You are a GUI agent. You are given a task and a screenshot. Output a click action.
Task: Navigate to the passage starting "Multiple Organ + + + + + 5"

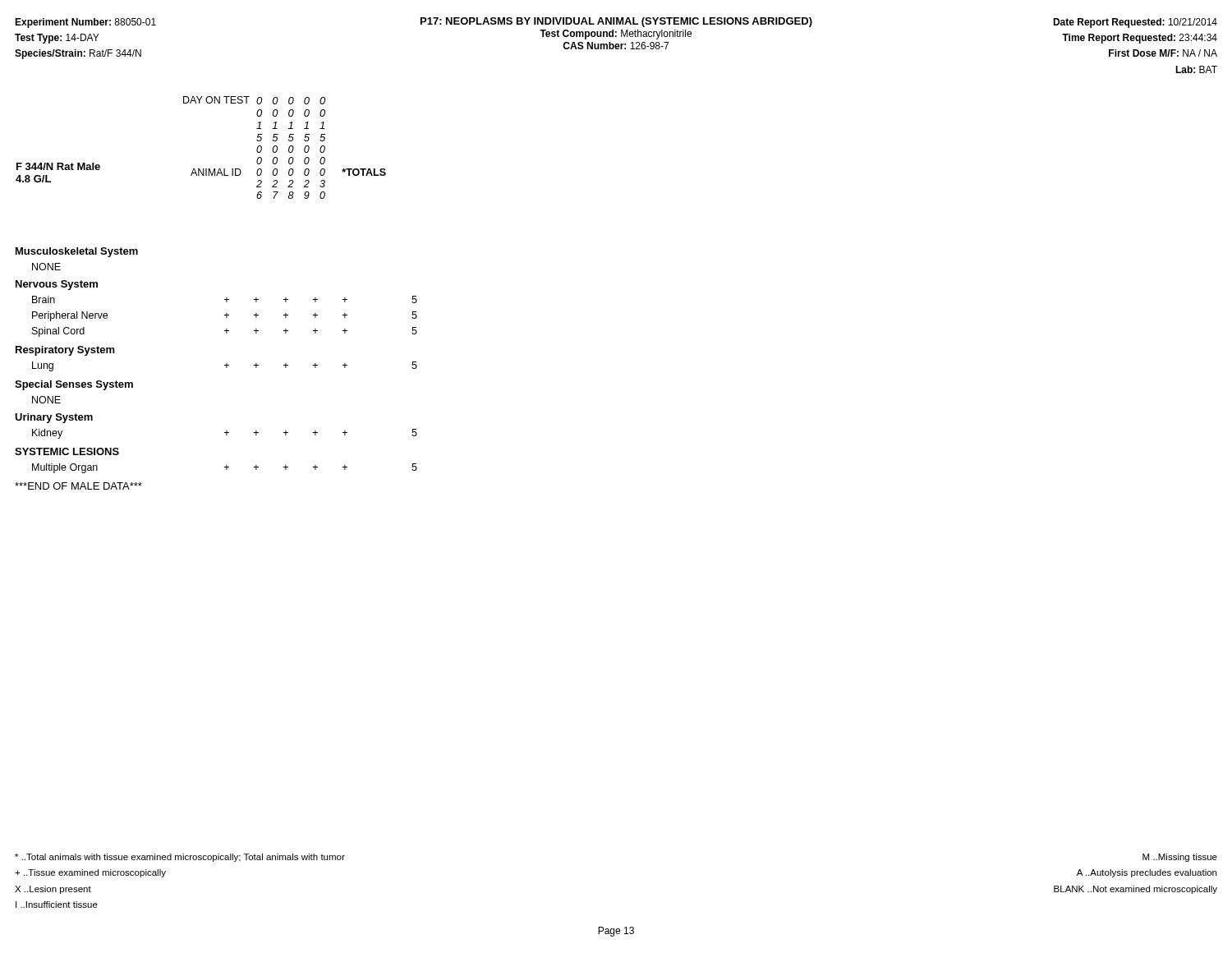tap(216, 467)
